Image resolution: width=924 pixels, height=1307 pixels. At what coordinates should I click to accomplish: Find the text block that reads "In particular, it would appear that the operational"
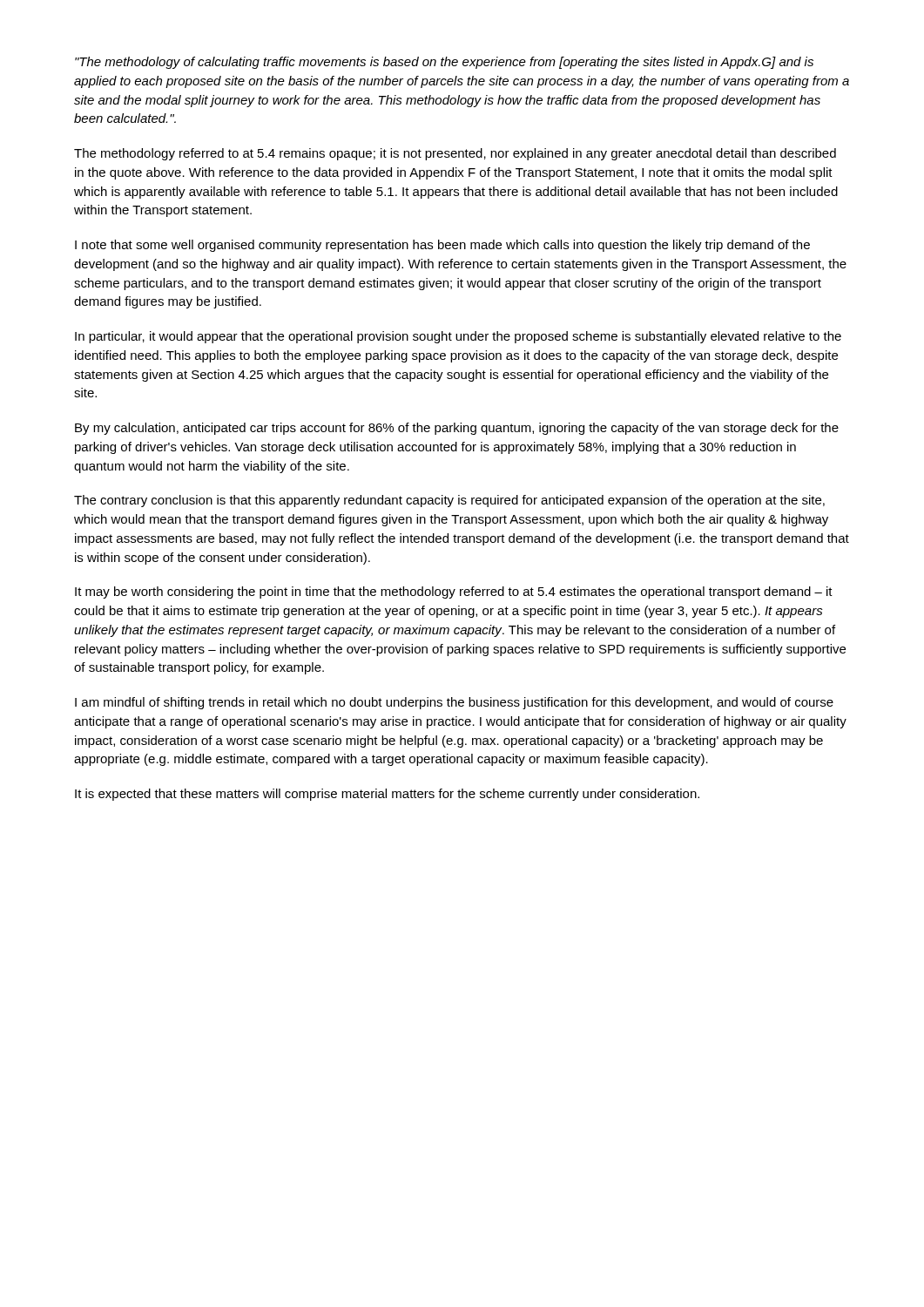tap(462, 365)
